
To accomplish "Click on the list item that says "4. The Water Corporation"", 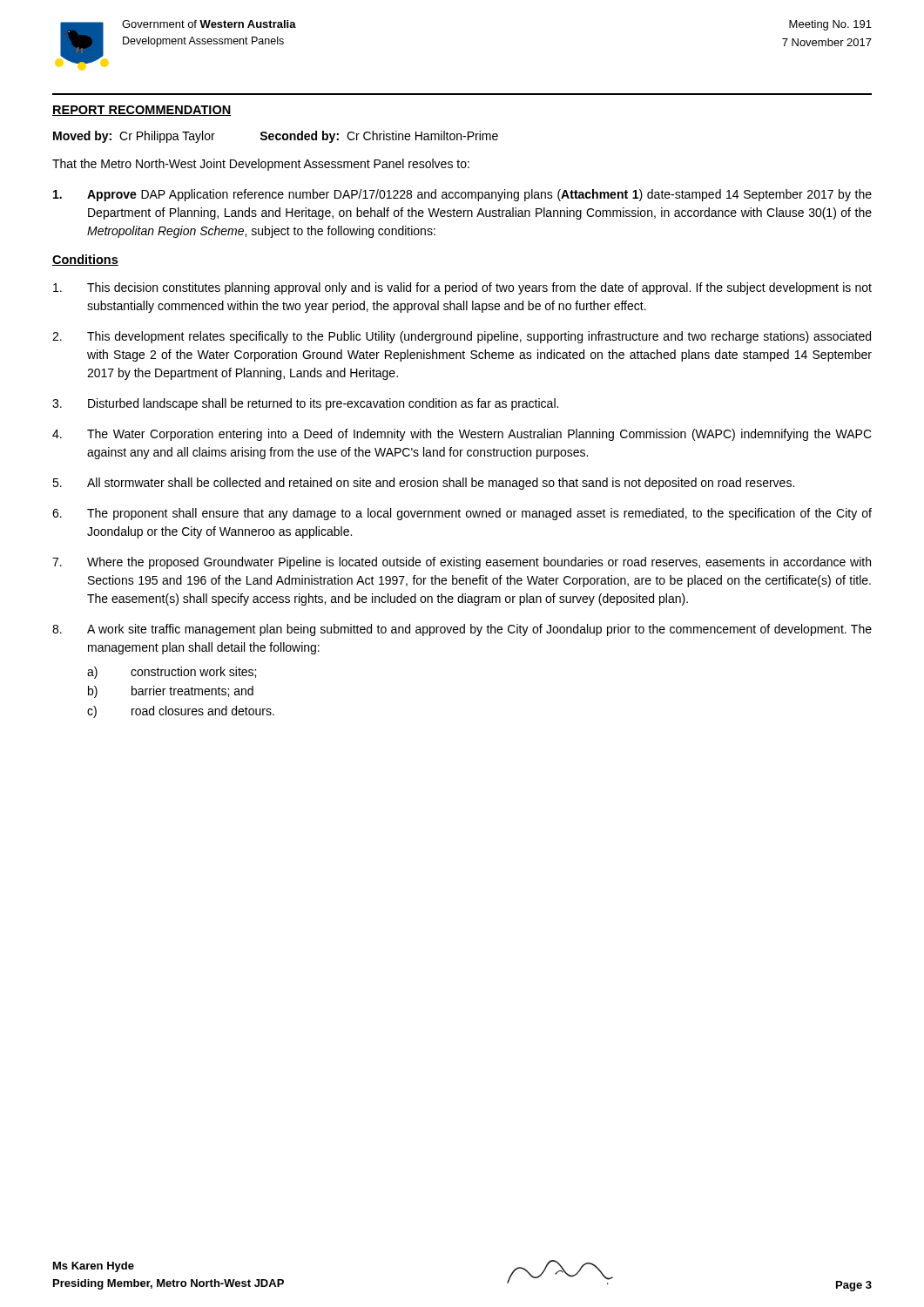I will (x=462, y=443).
